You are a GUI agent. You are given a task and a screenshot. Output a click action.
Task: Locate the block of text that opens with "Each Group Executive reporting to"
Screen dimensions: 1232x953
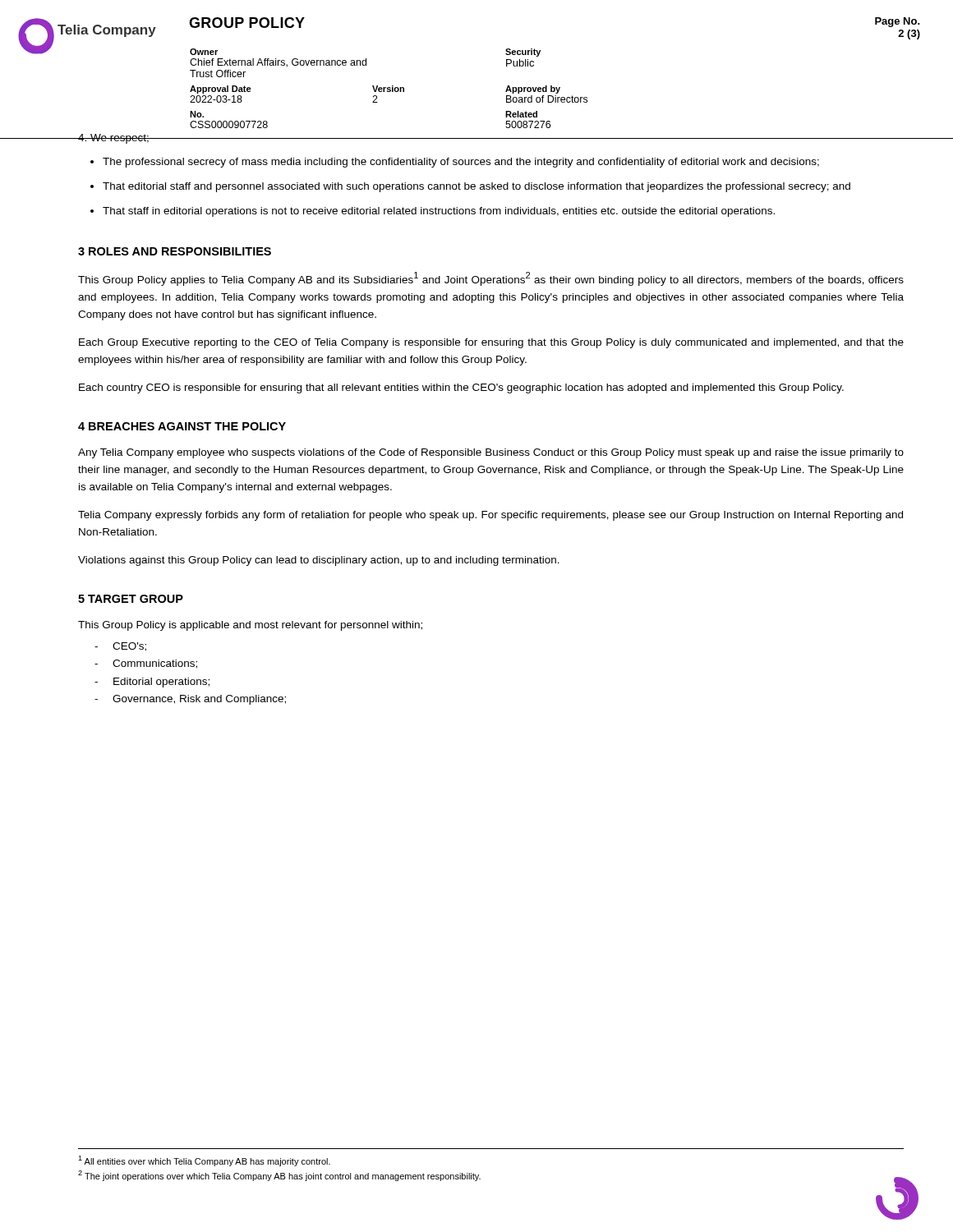pyautogui.click(x=491, y=351)
